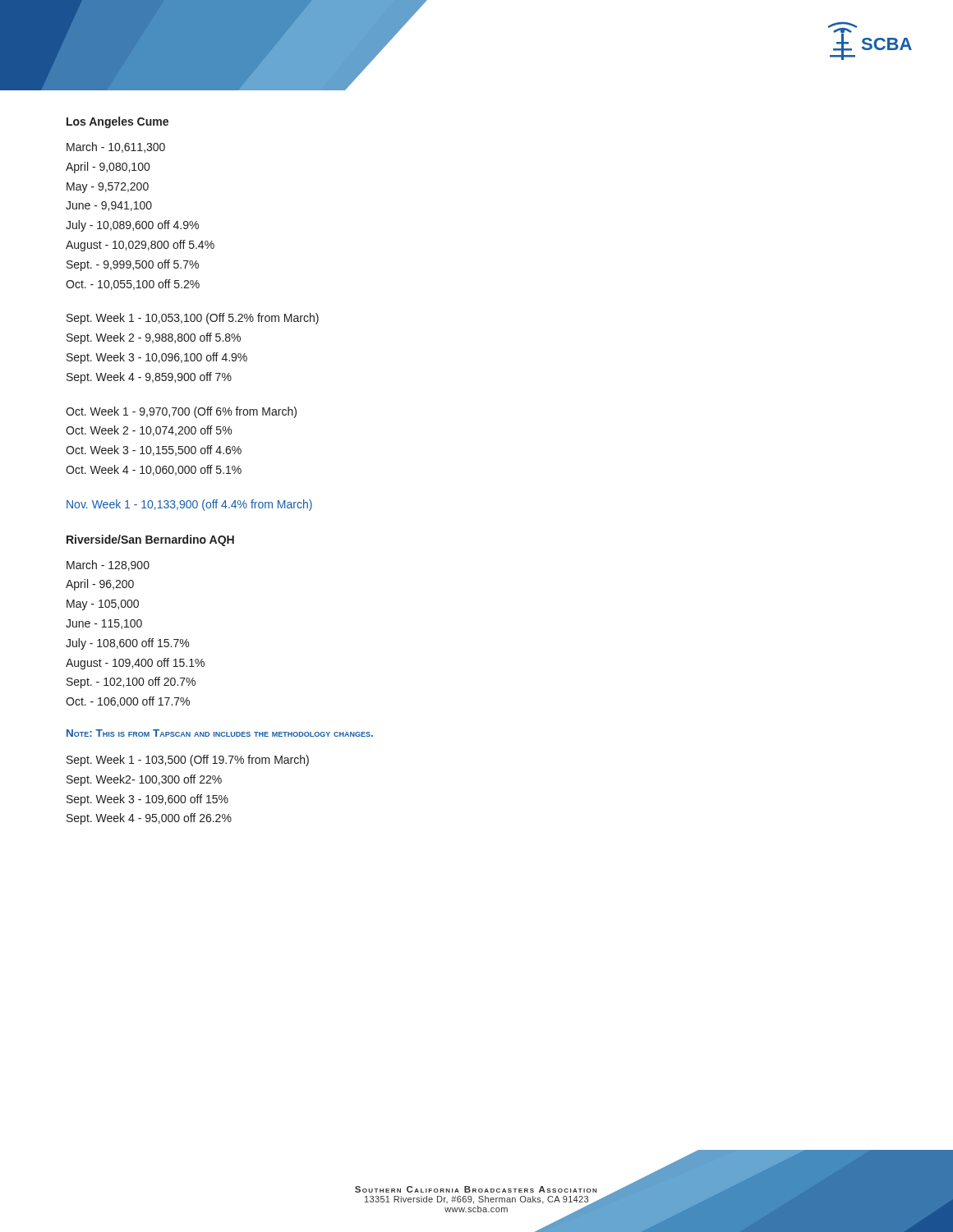Find the block starting "June - 9,941,100"
Screen dimensions: 1232x953
pos(109,206)
